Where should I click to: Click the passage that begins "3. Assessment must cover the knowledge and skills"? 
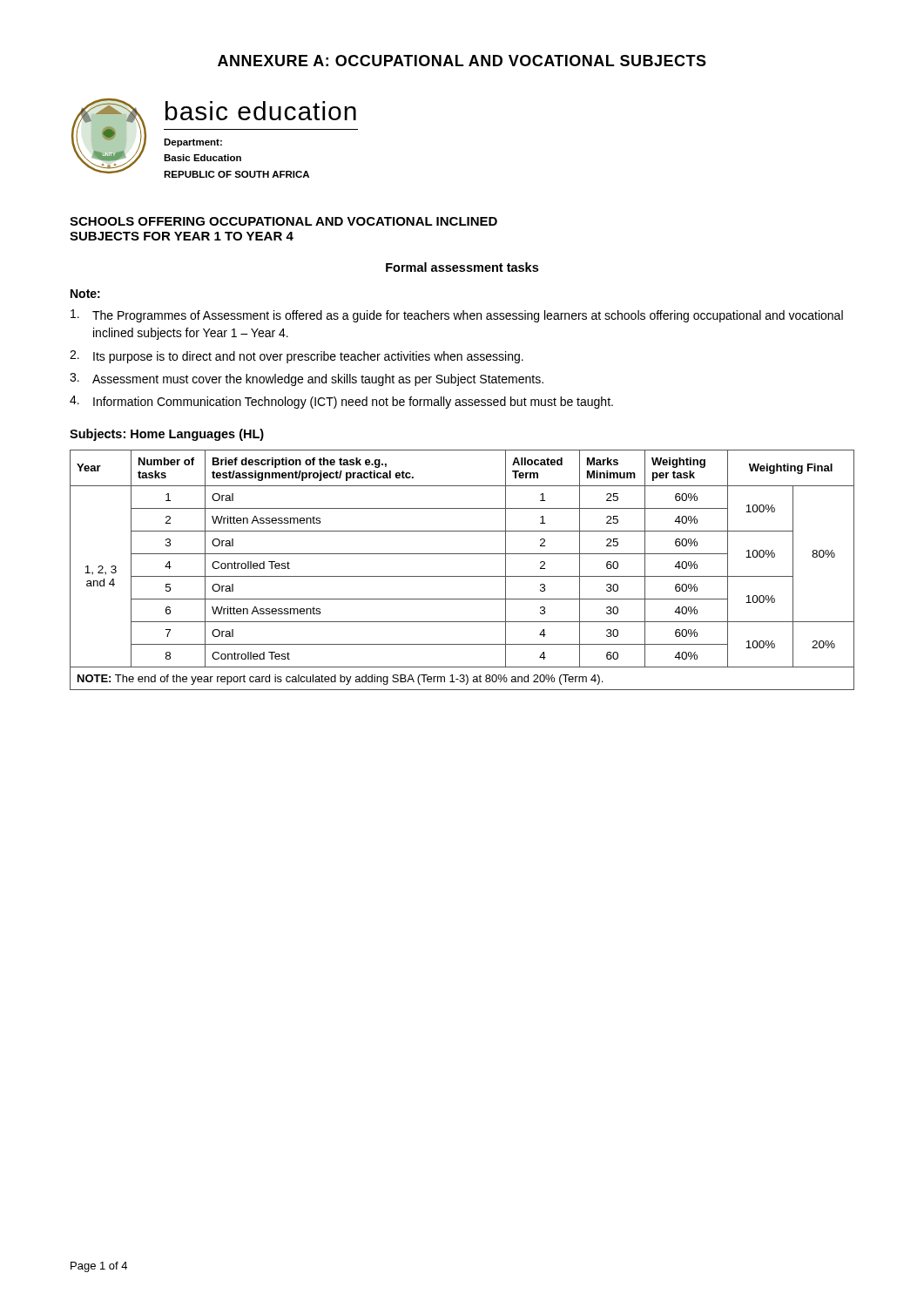click(307, 379)
